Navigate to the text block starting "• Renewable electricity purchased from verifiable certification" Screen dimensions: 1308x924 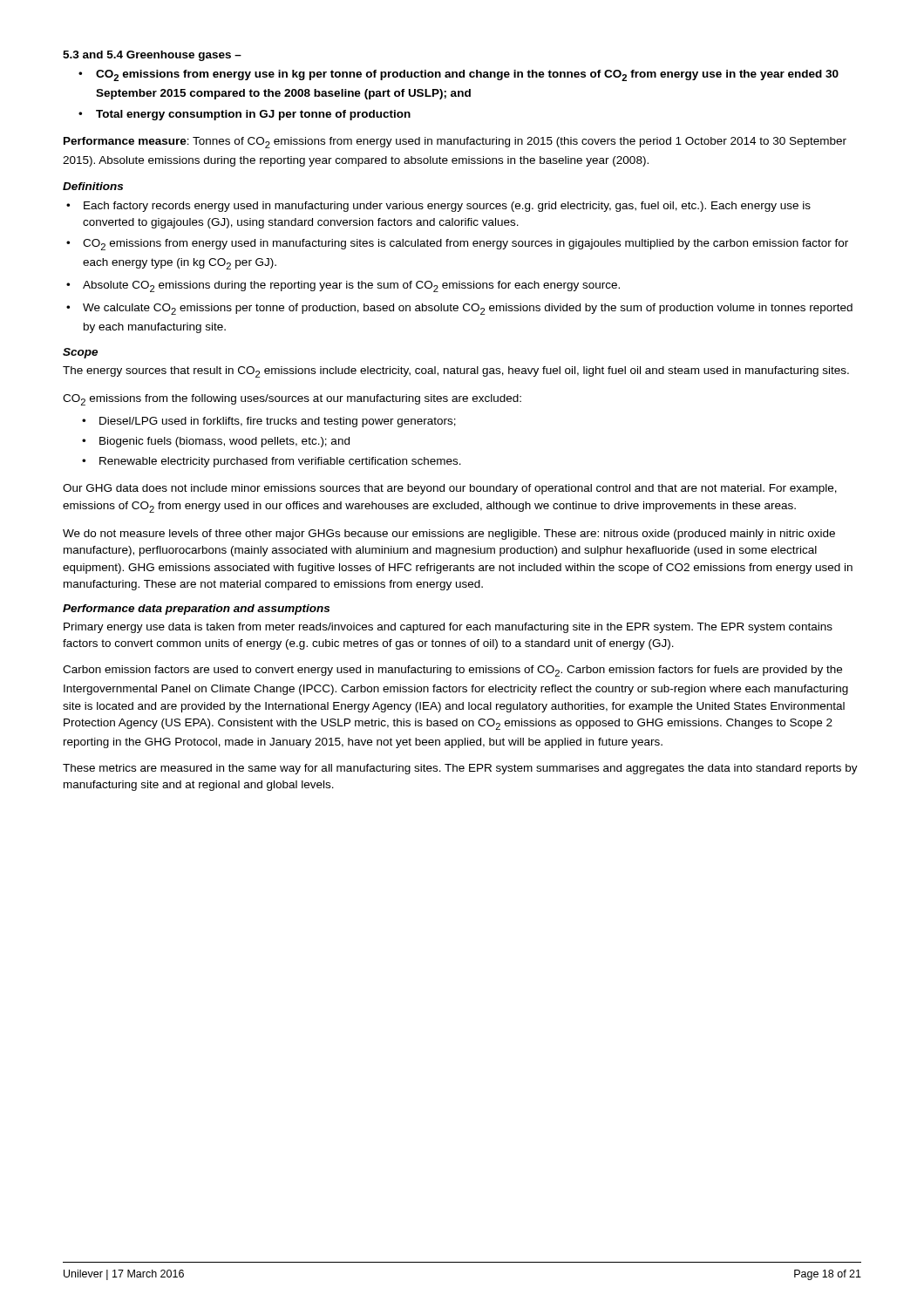click(272, 461)
